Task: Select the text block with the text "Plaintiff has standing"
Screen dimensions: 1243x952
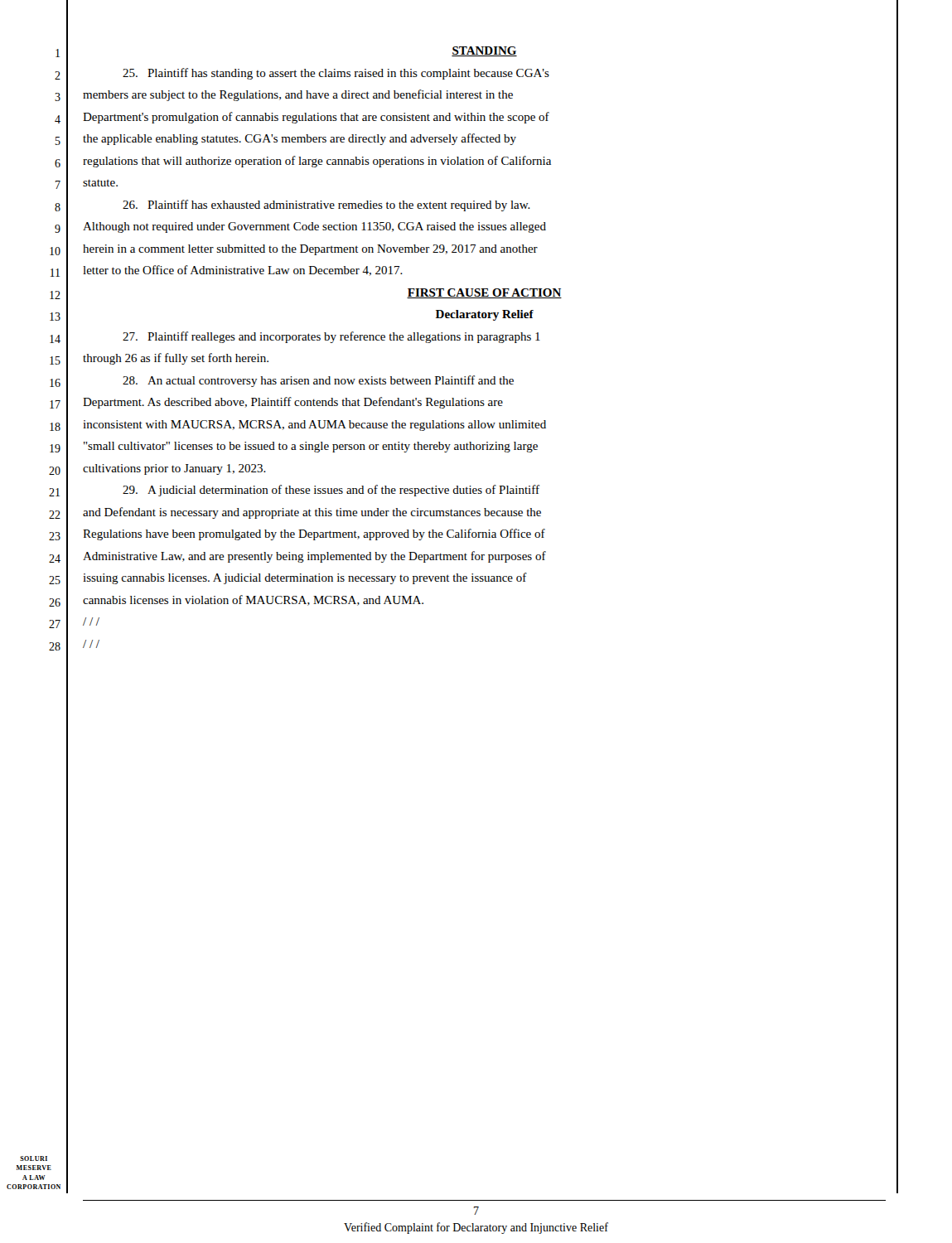Action: point(484,128)
